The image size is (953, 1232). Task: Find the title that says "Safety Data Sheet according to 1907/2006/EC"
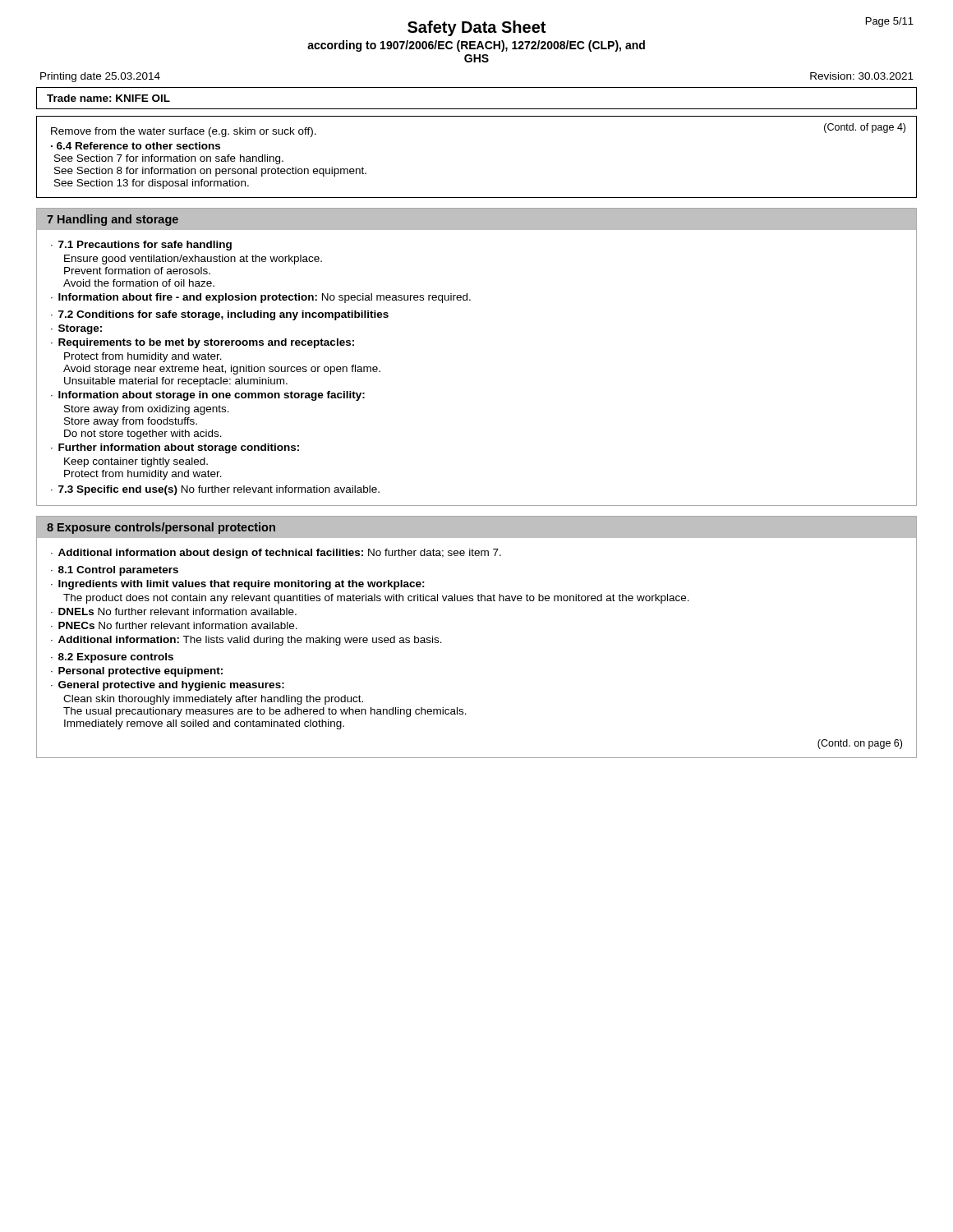point(476,42)
